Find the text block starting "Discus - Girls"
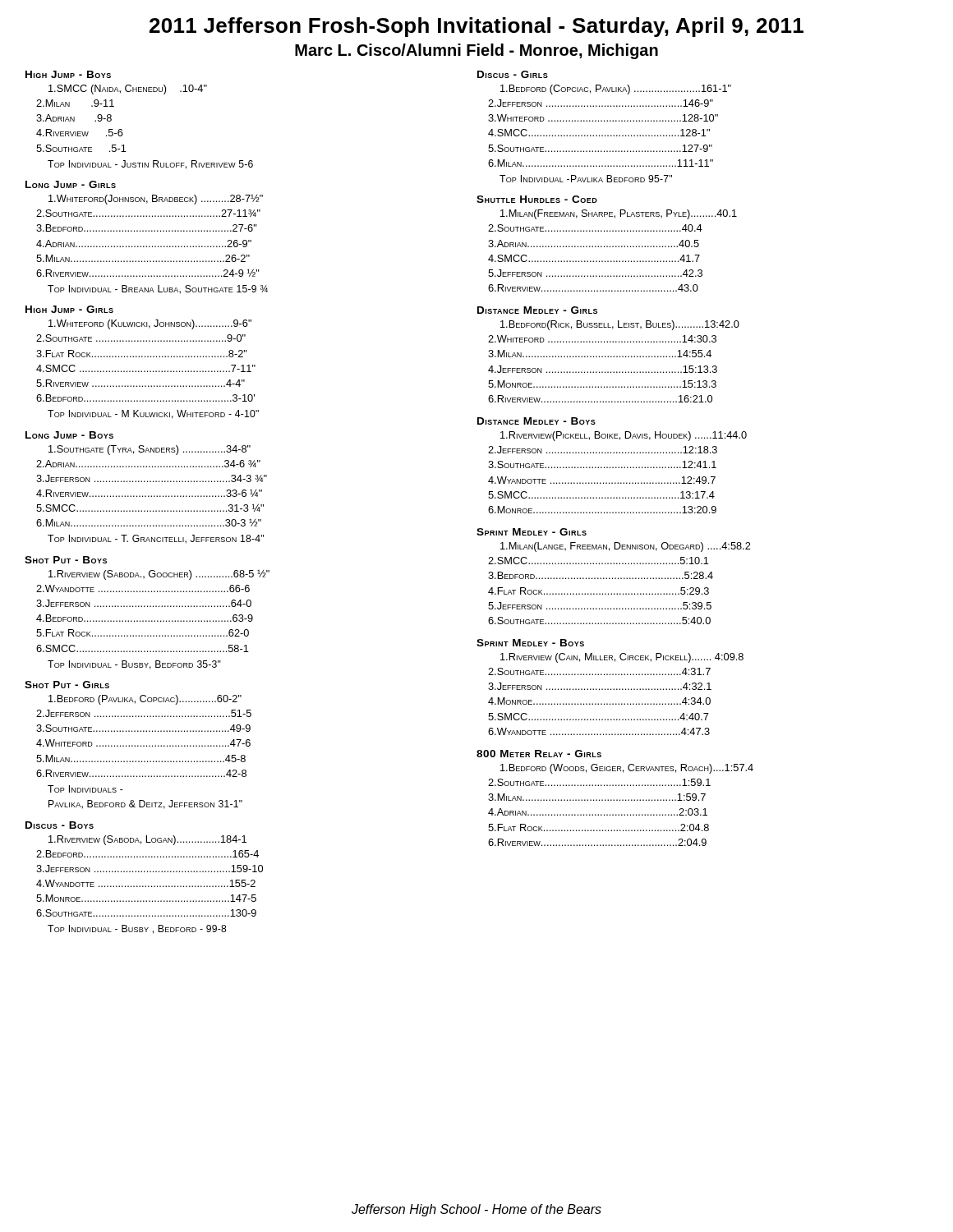Image resolution: width=953 pixels, height=1232 pixels. (512, 74)
